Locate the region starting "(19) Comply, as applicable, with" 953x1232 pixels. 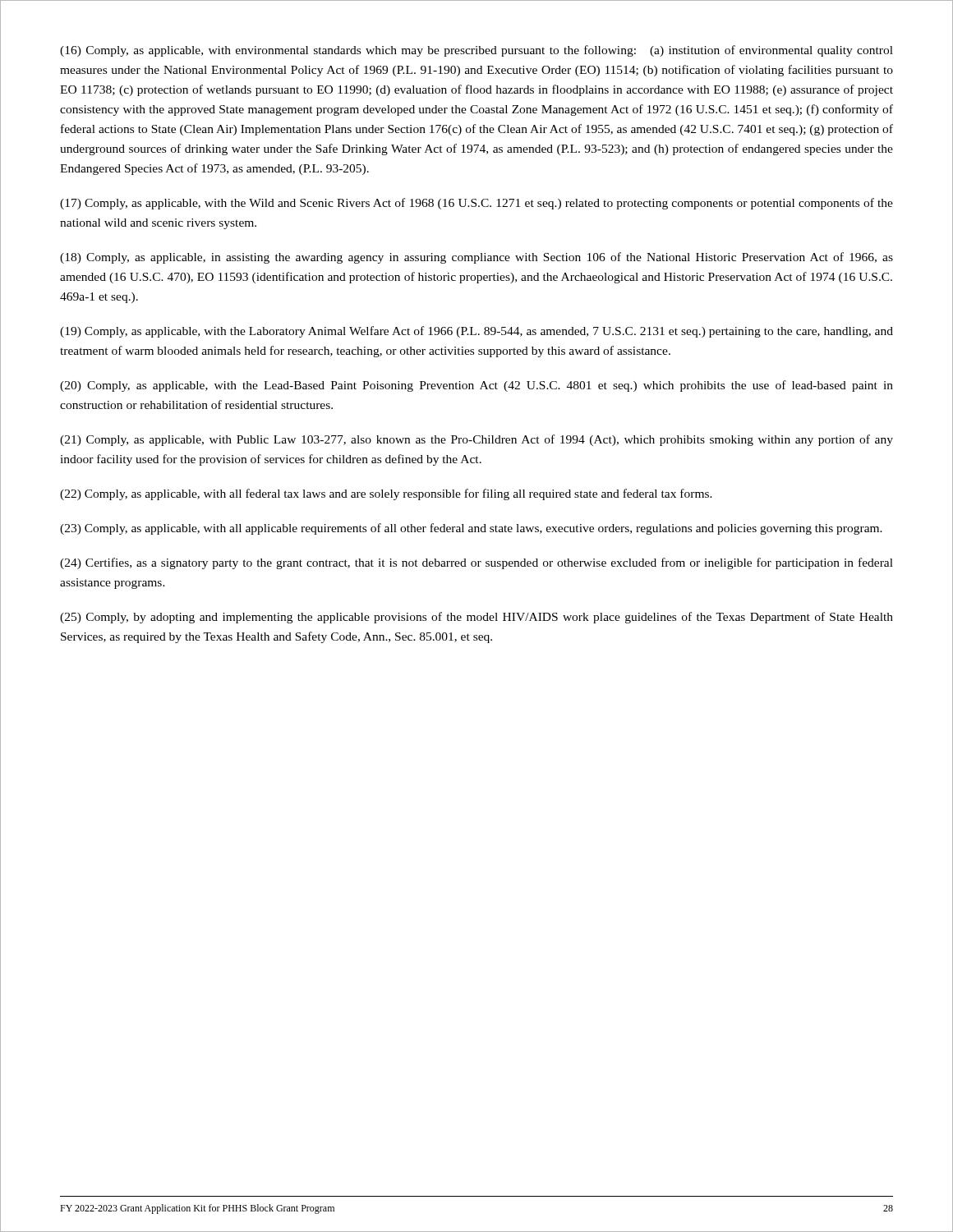(x=476, y=341)
